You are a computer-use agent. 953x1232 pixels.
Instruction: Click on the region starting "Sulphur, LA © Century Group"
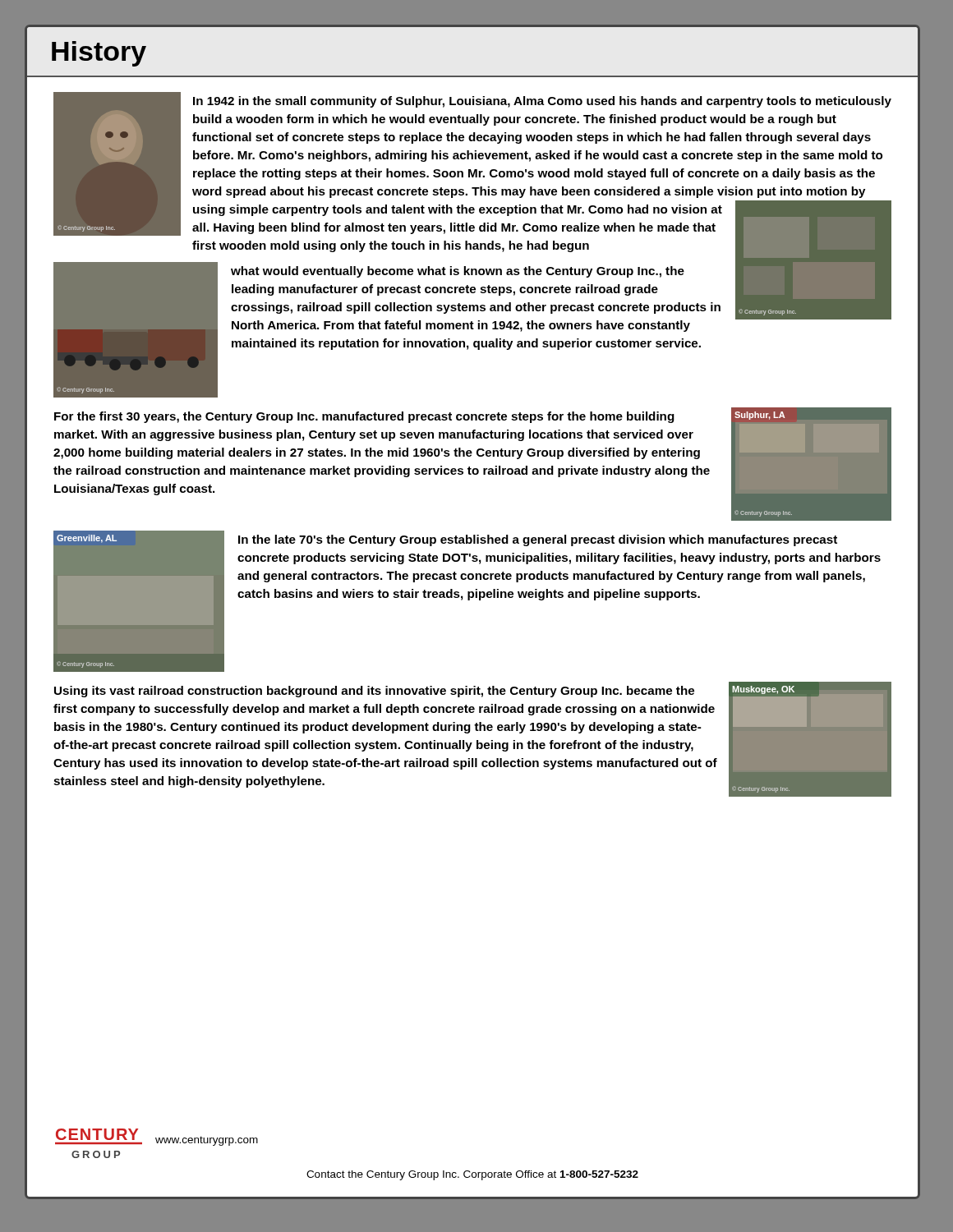(472, 462)
